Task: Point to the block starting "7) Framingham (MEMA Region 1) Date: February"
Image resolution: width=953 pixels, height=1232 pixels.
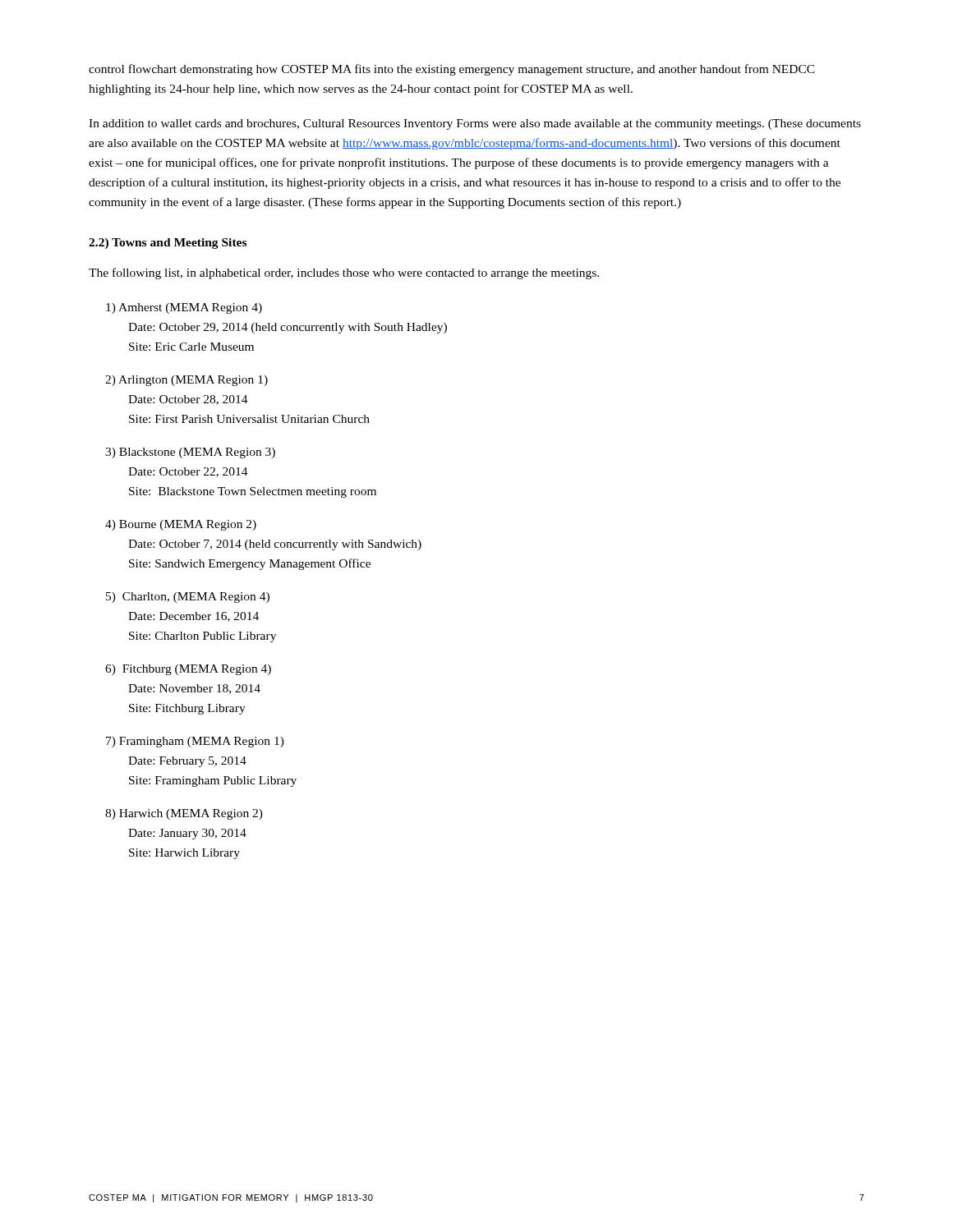Action: click(x=195, y=742)
